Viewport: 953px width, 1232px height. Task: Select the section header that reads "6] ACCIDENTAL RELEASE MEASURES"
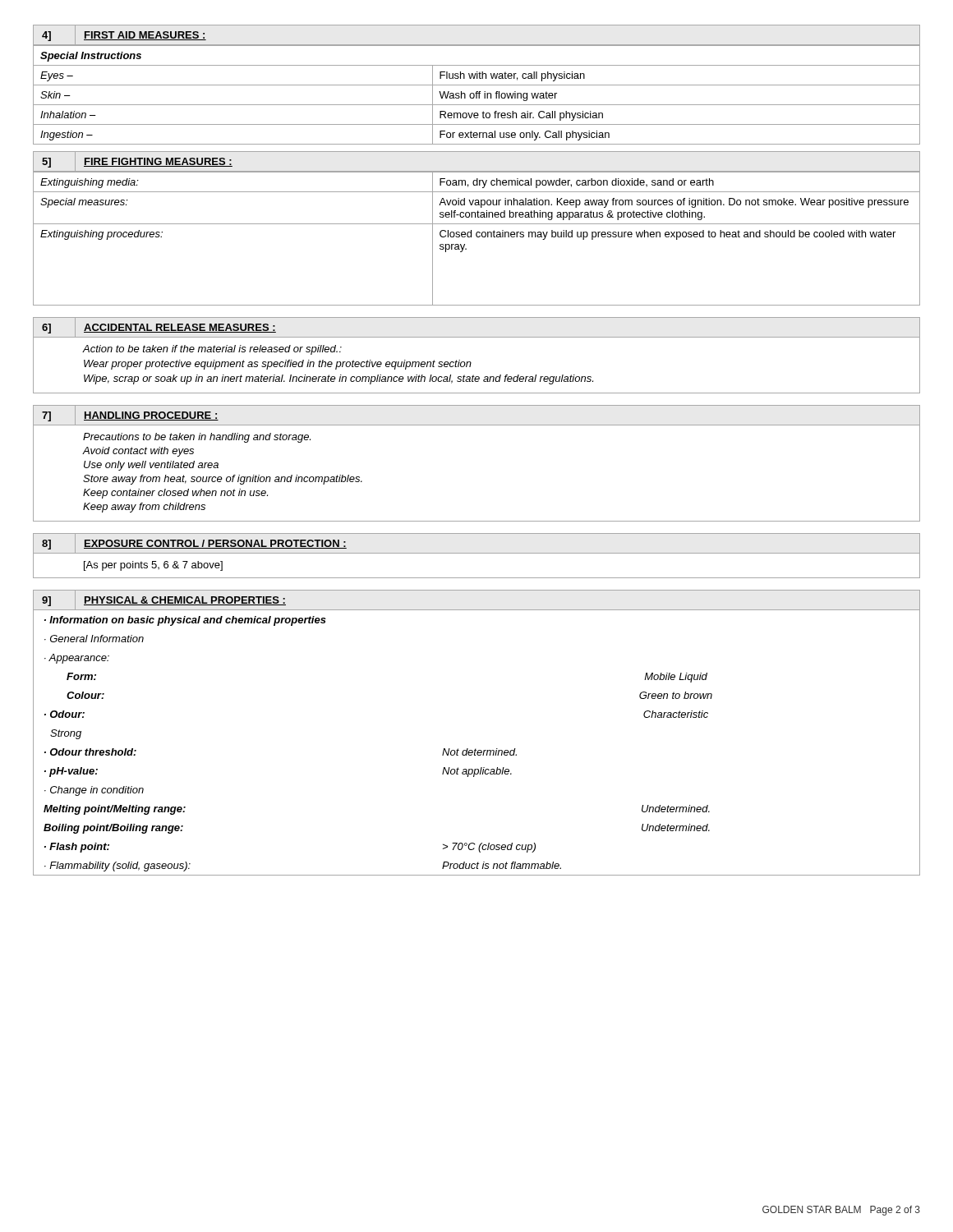coord(159,327)
